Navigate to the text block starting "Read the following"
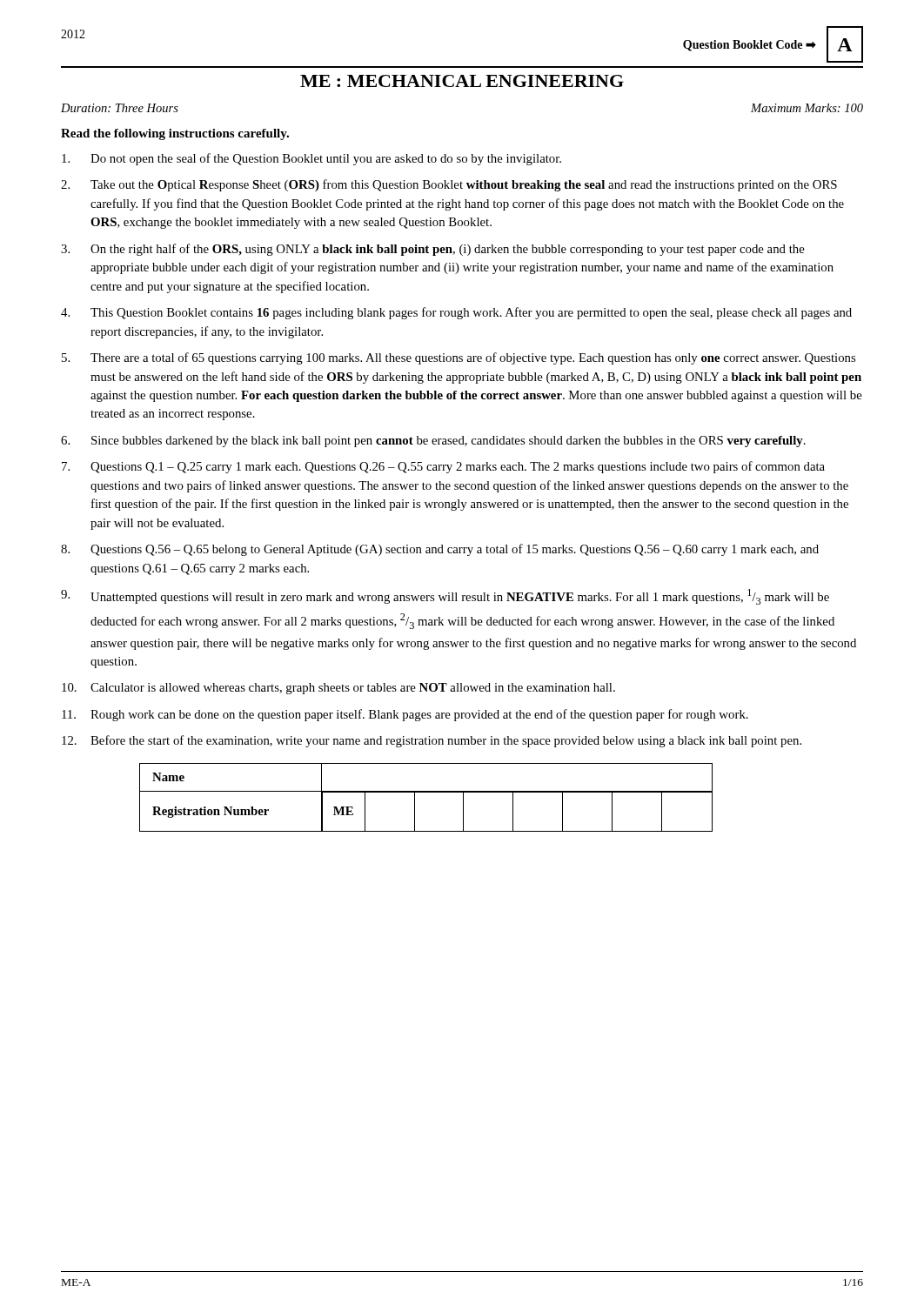 pyautogui.click(x=175, y=133)
